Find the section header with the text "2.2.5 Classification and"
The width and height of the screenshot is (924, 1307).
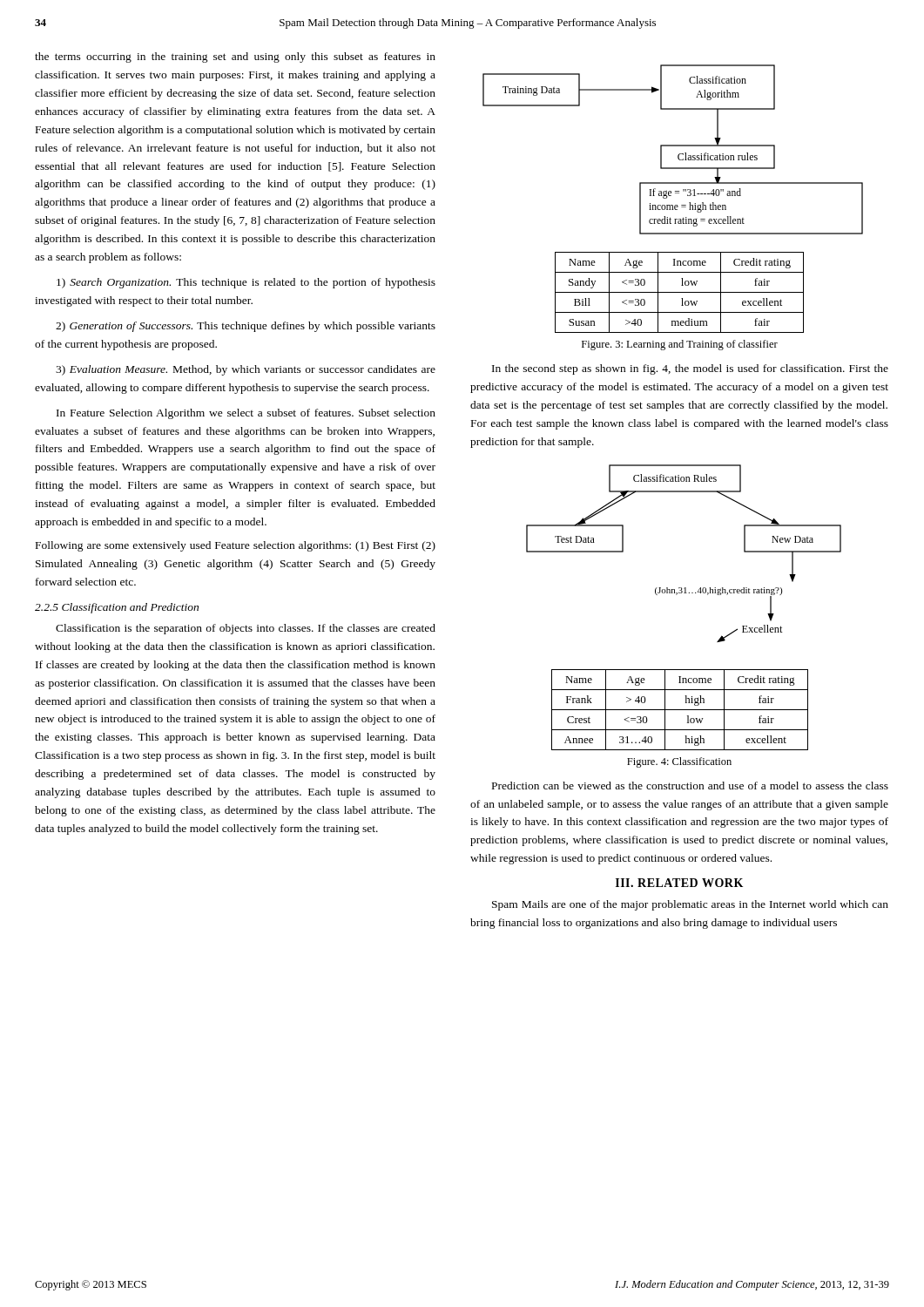coord(117,607)
